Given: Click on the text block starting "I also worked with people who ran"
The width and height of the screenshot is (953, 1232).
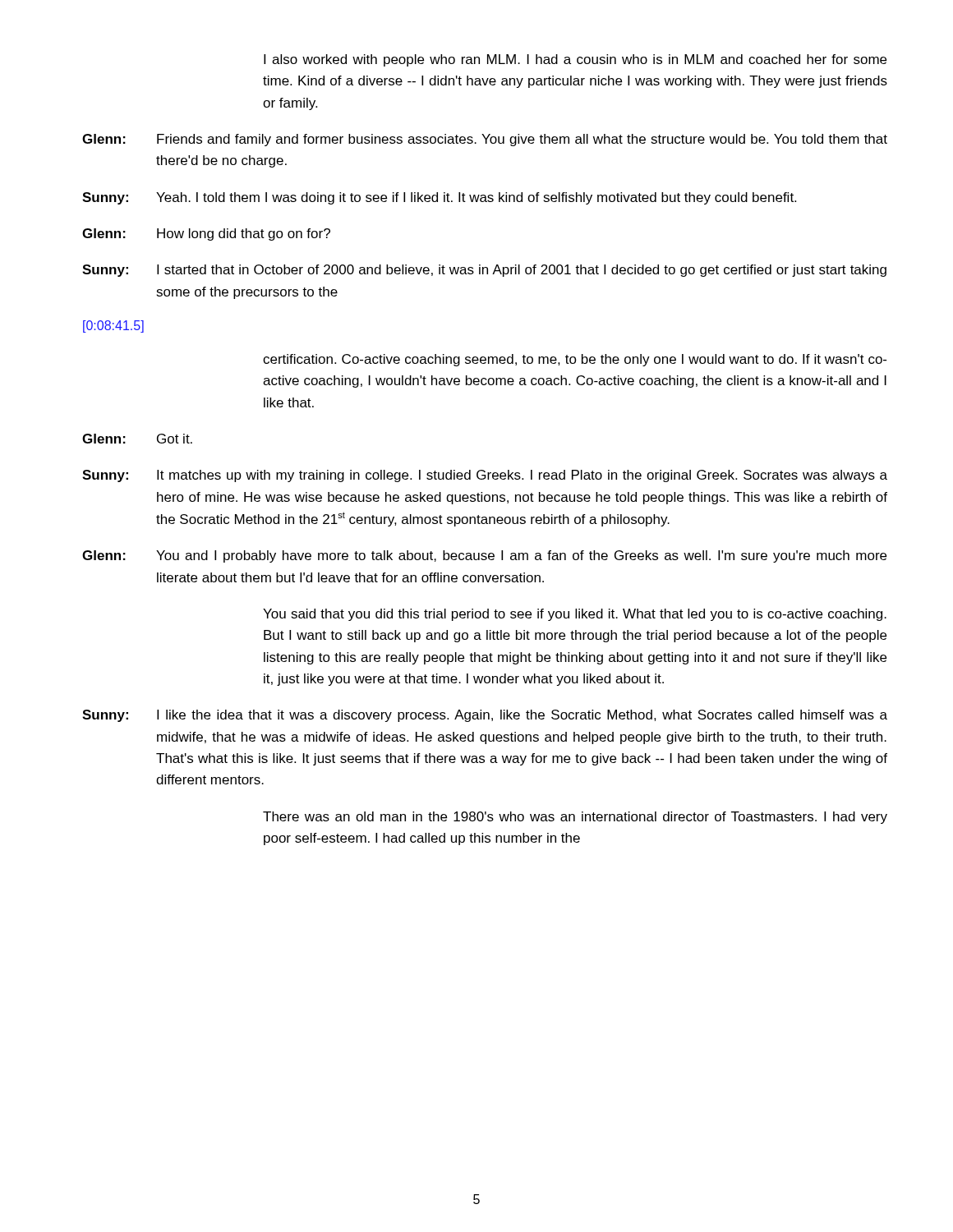Looking at the screenshot, I should click(x=575, y=81).
